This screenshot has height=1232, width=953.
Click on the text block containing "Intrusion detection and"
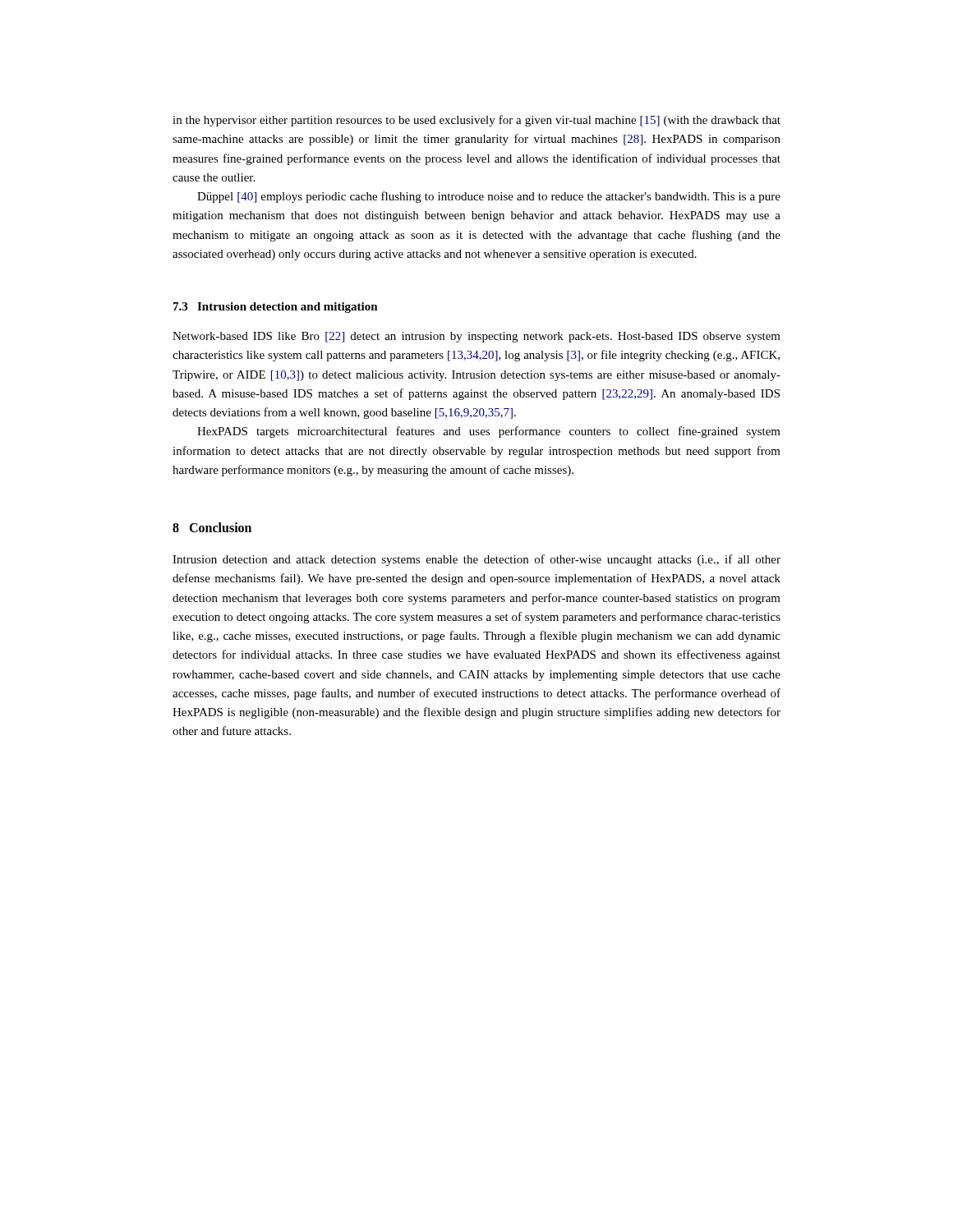point(476,646)
